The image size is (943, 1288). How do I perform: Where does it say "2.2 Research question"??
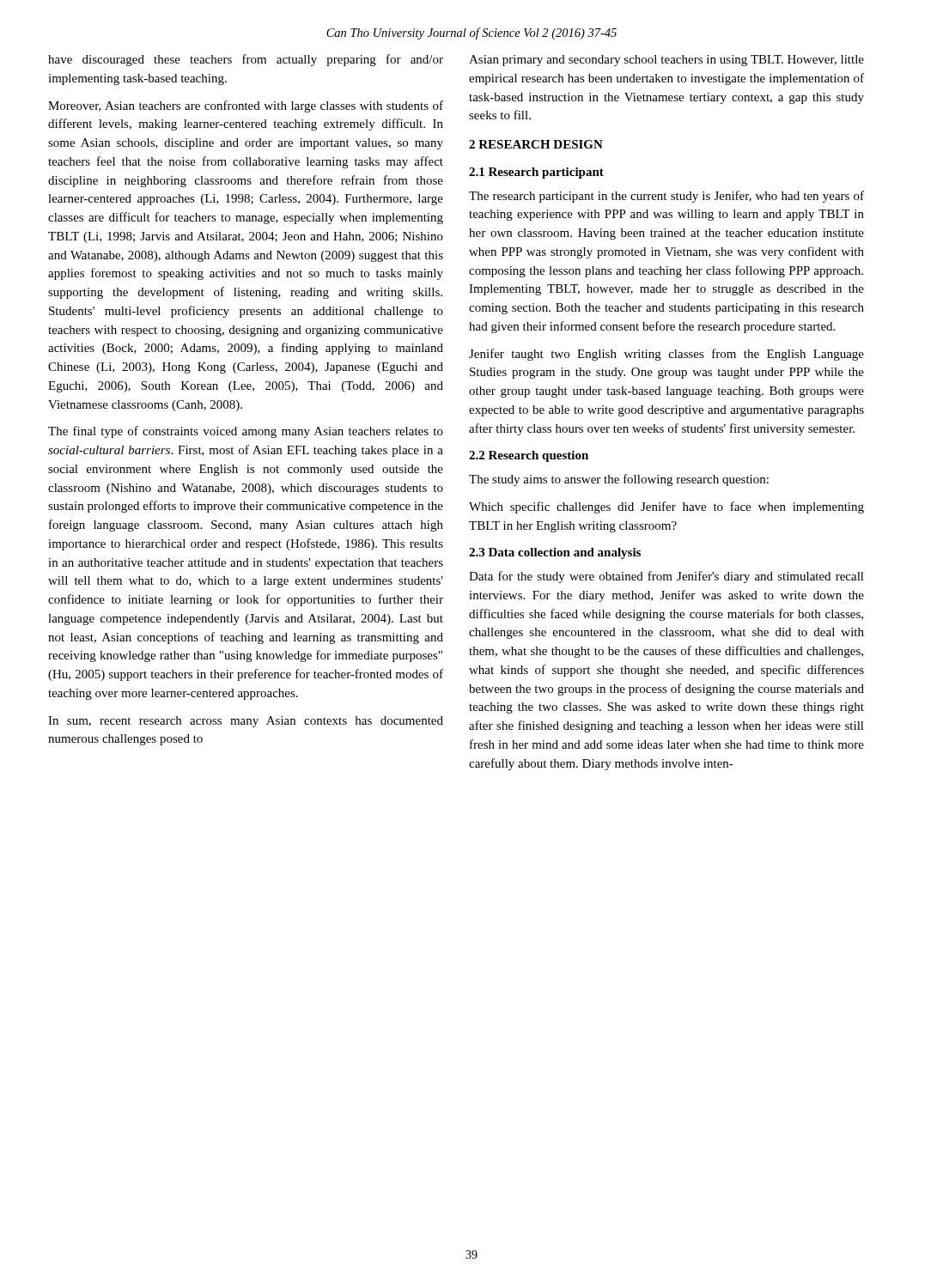tap(529, 455)
